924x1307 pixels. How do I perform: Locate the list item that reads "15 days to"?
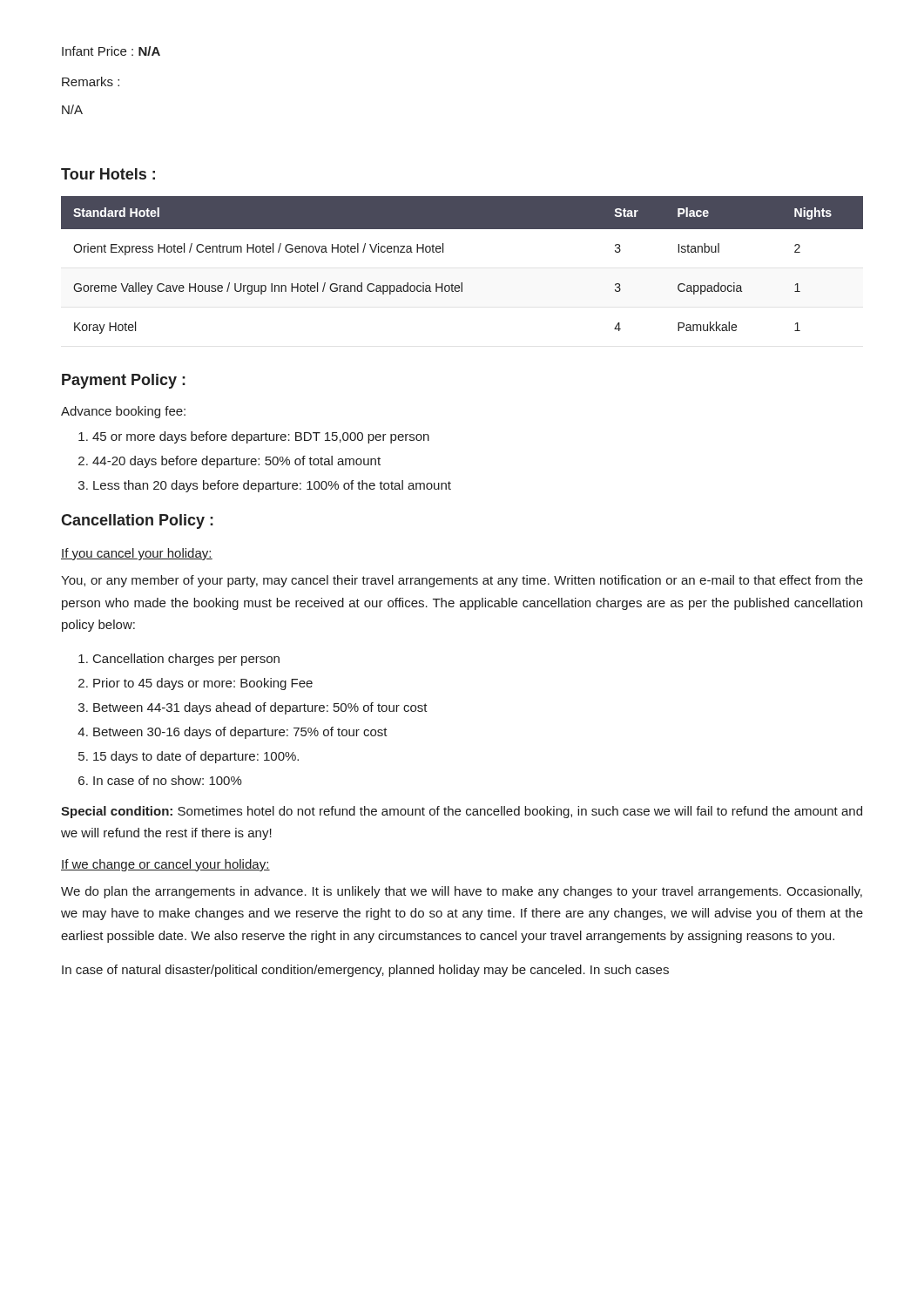pyautogui.click(x=196, y=755)
